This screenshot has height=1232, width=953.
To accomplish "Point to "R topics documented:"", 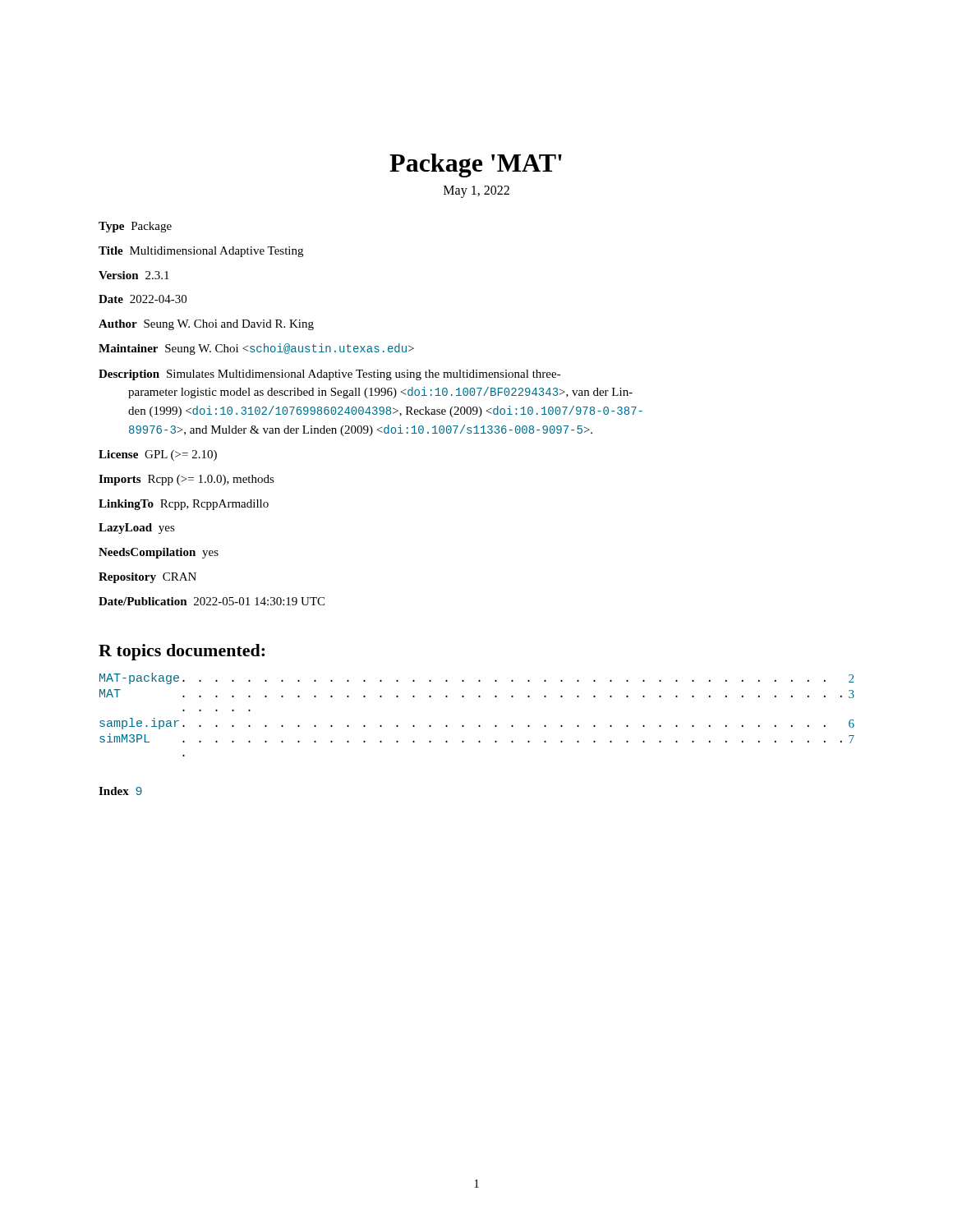I will click(182, 650).
